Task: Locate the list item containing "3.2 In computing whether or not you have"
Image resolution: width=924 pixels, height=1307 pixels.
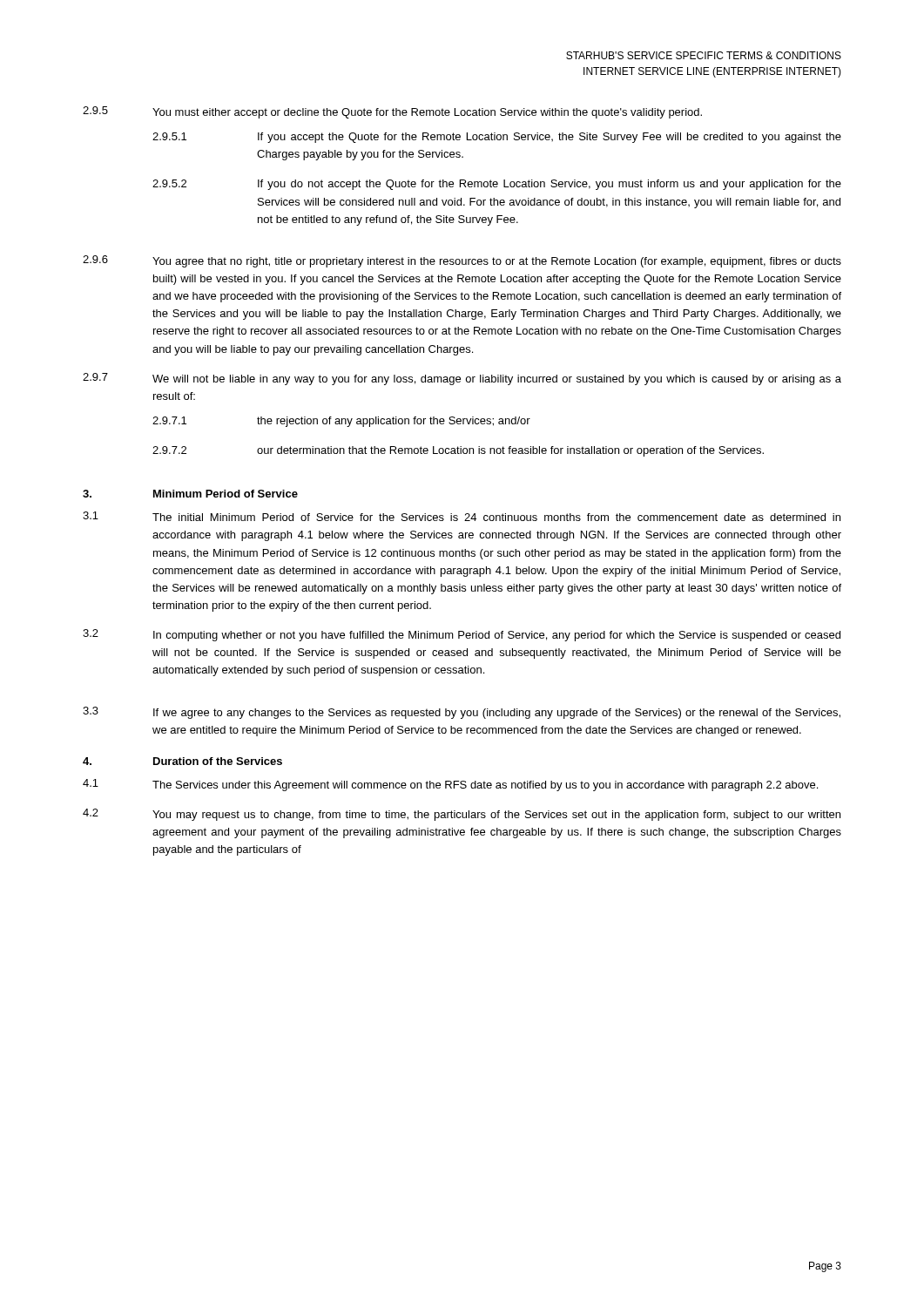Action: click(x=462, y=653)
